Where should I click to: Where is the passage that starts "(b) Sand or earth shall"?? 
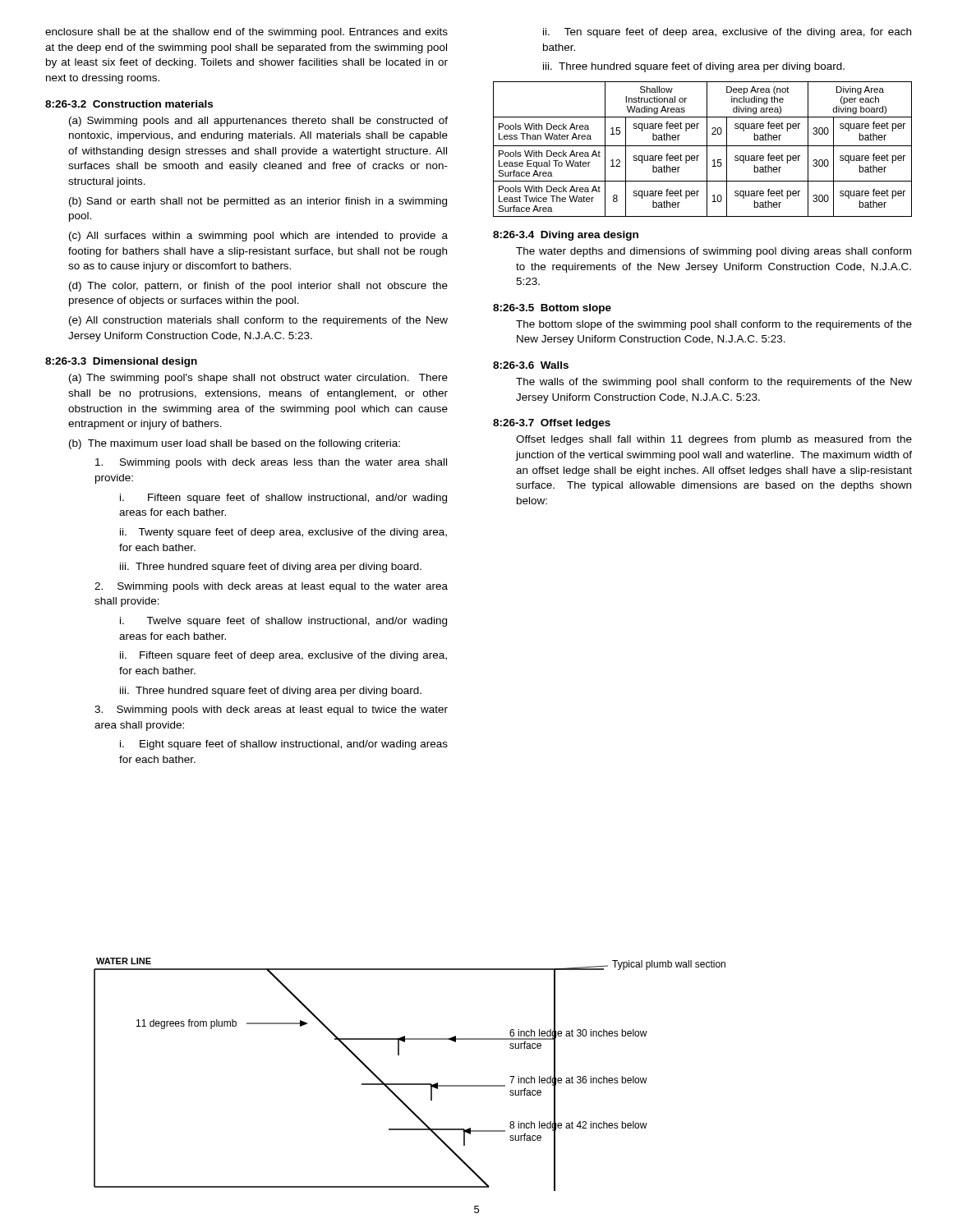[x=258, y=208]
